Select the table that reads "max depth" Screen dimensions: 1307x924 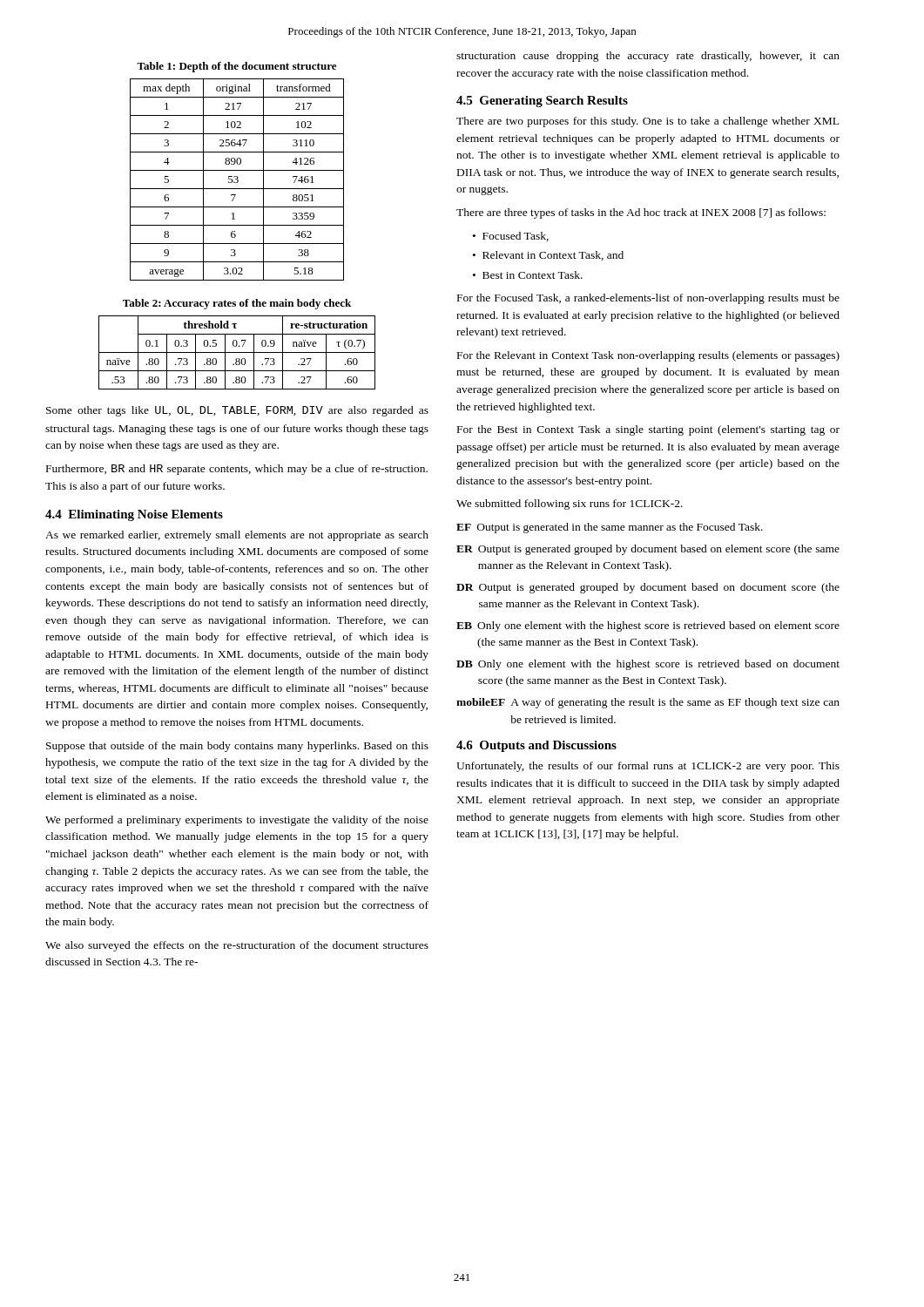click(x=237, y=180)
